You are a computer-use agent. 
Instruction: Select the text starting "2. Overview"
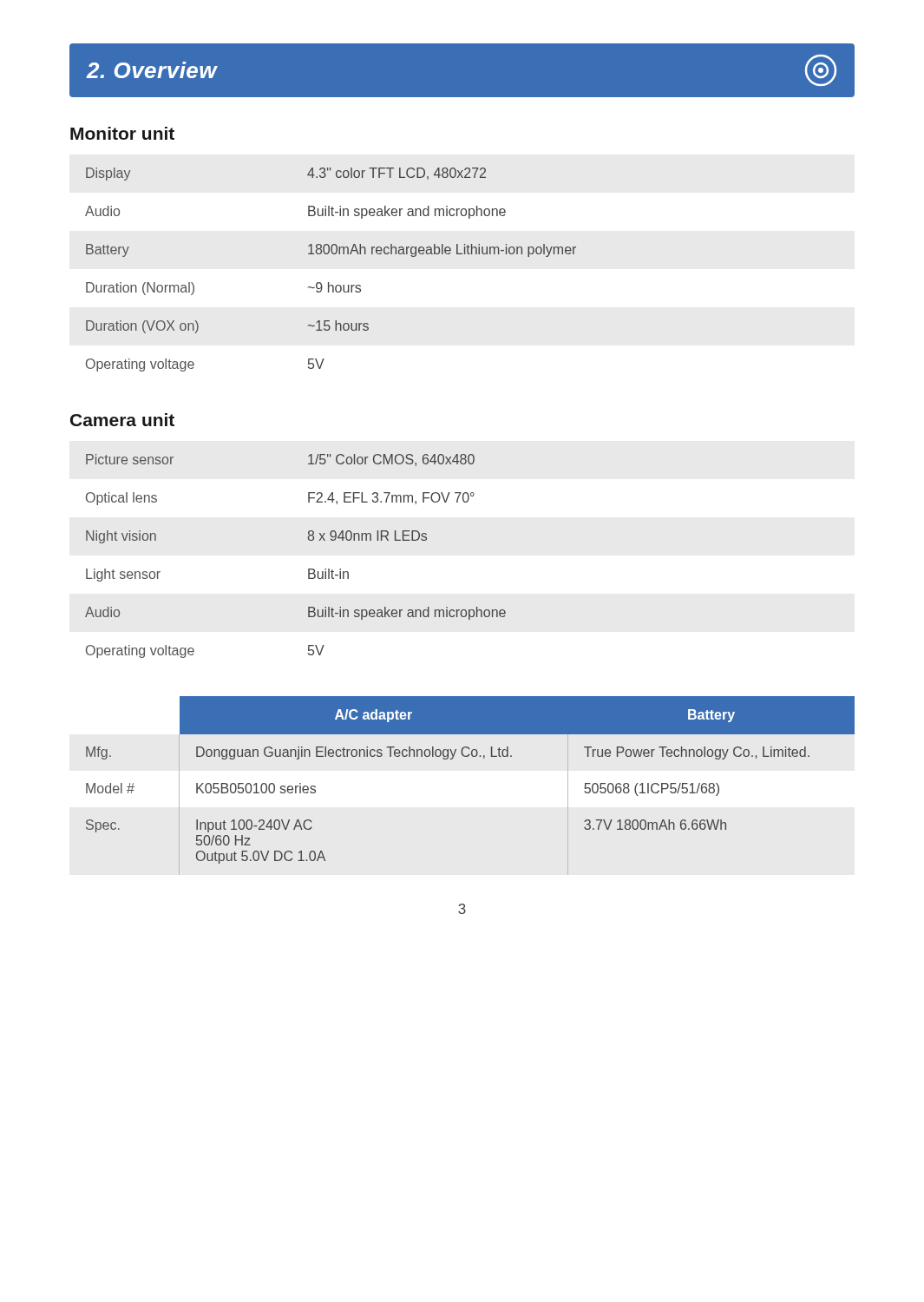[x=126, y=72]
